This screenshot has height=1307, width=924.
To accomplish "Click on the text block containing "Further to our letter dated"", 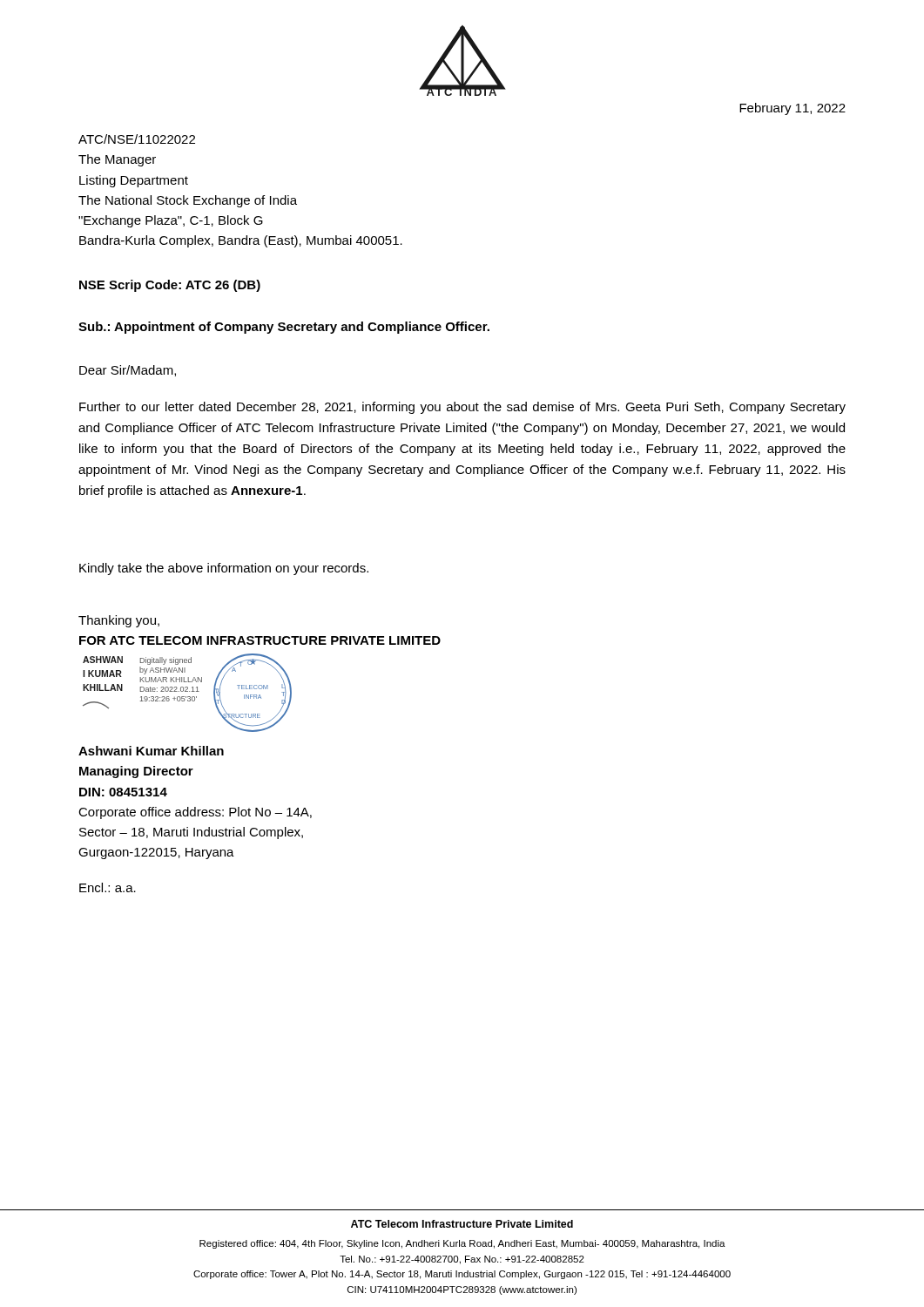I will 462,448.
